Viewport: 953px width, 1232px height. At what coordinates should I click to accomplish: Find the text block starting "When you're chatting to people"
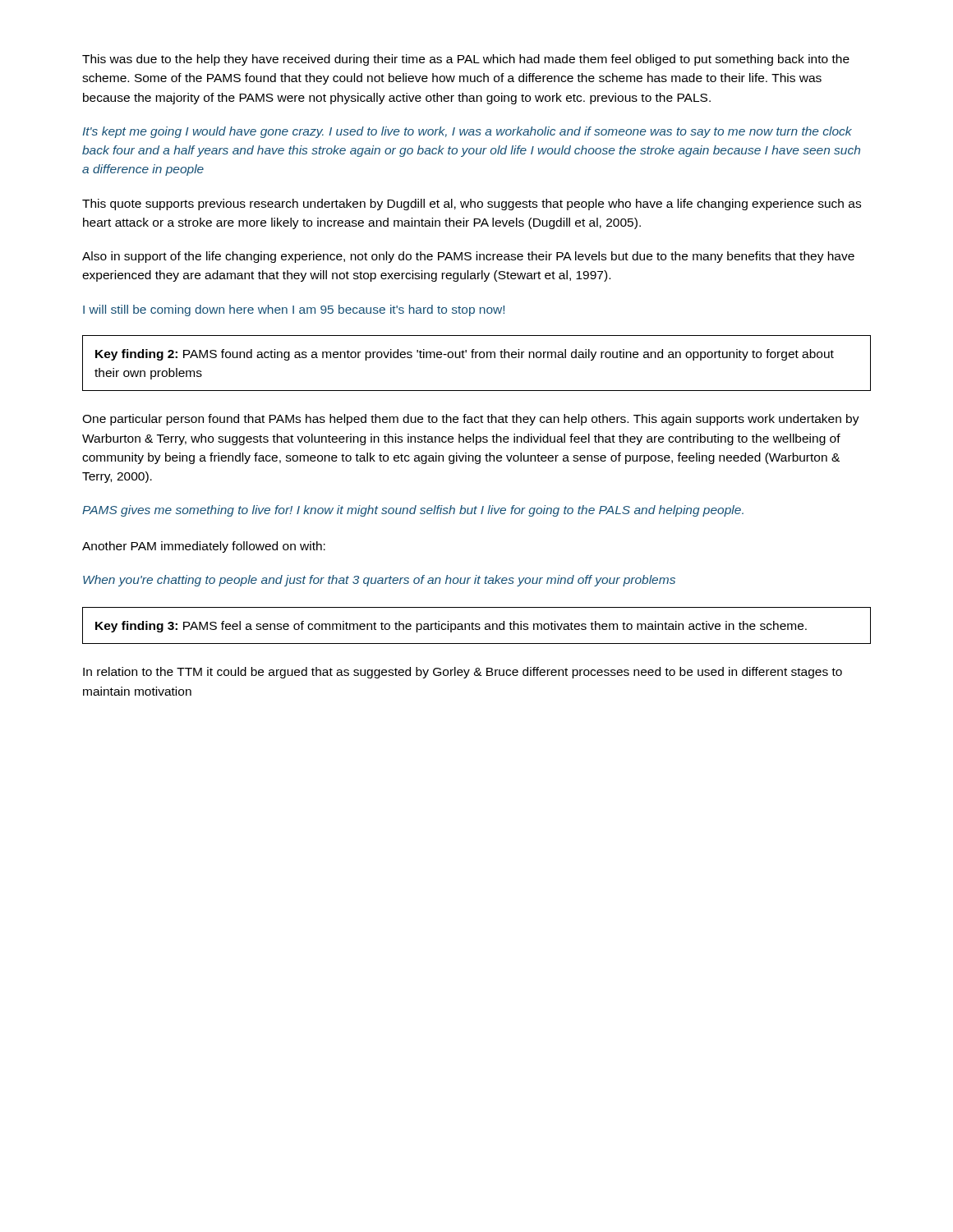tap(379, 579)
